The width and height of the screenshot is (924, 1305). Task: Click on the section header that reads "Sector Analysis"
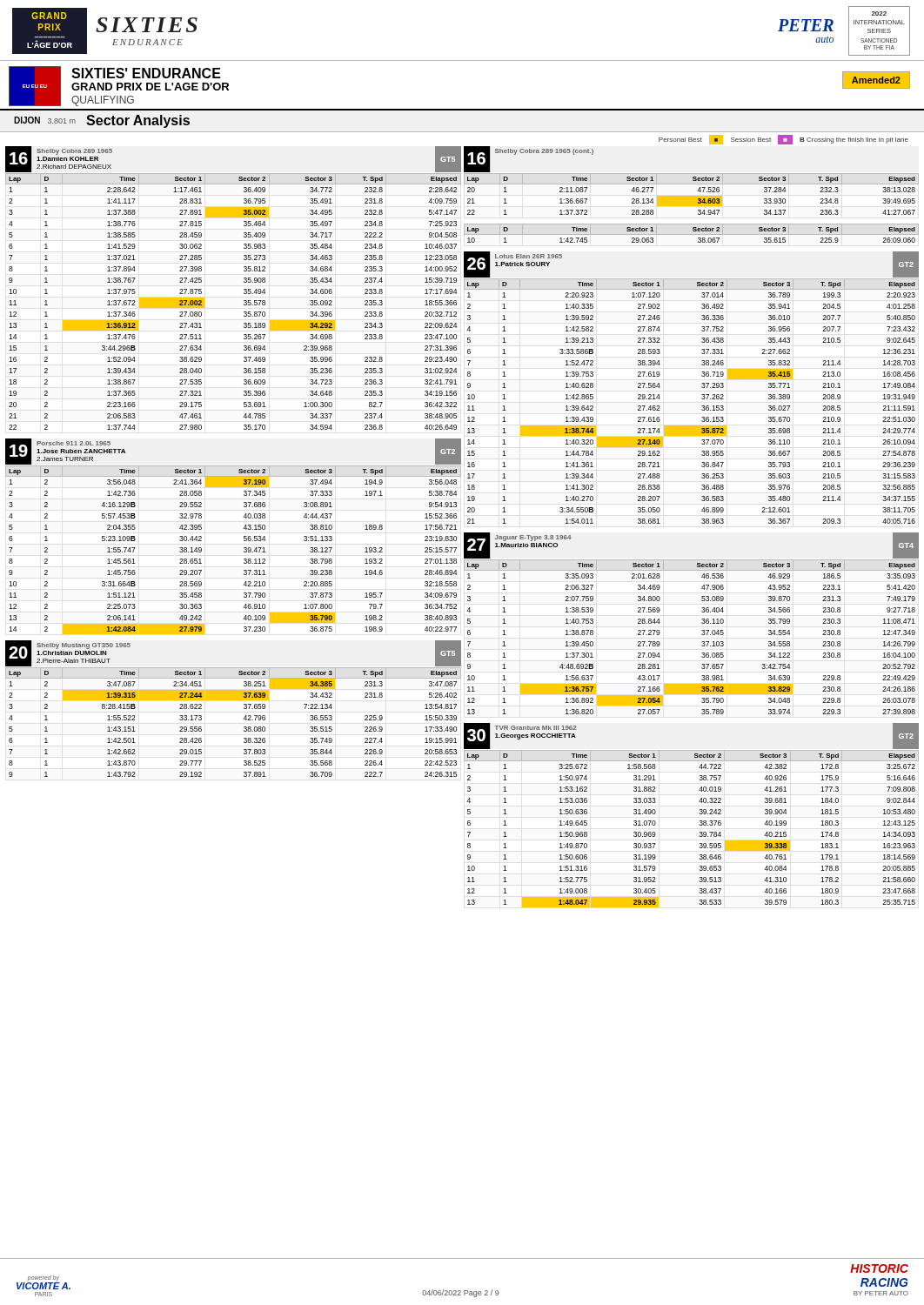coord(138,120)
